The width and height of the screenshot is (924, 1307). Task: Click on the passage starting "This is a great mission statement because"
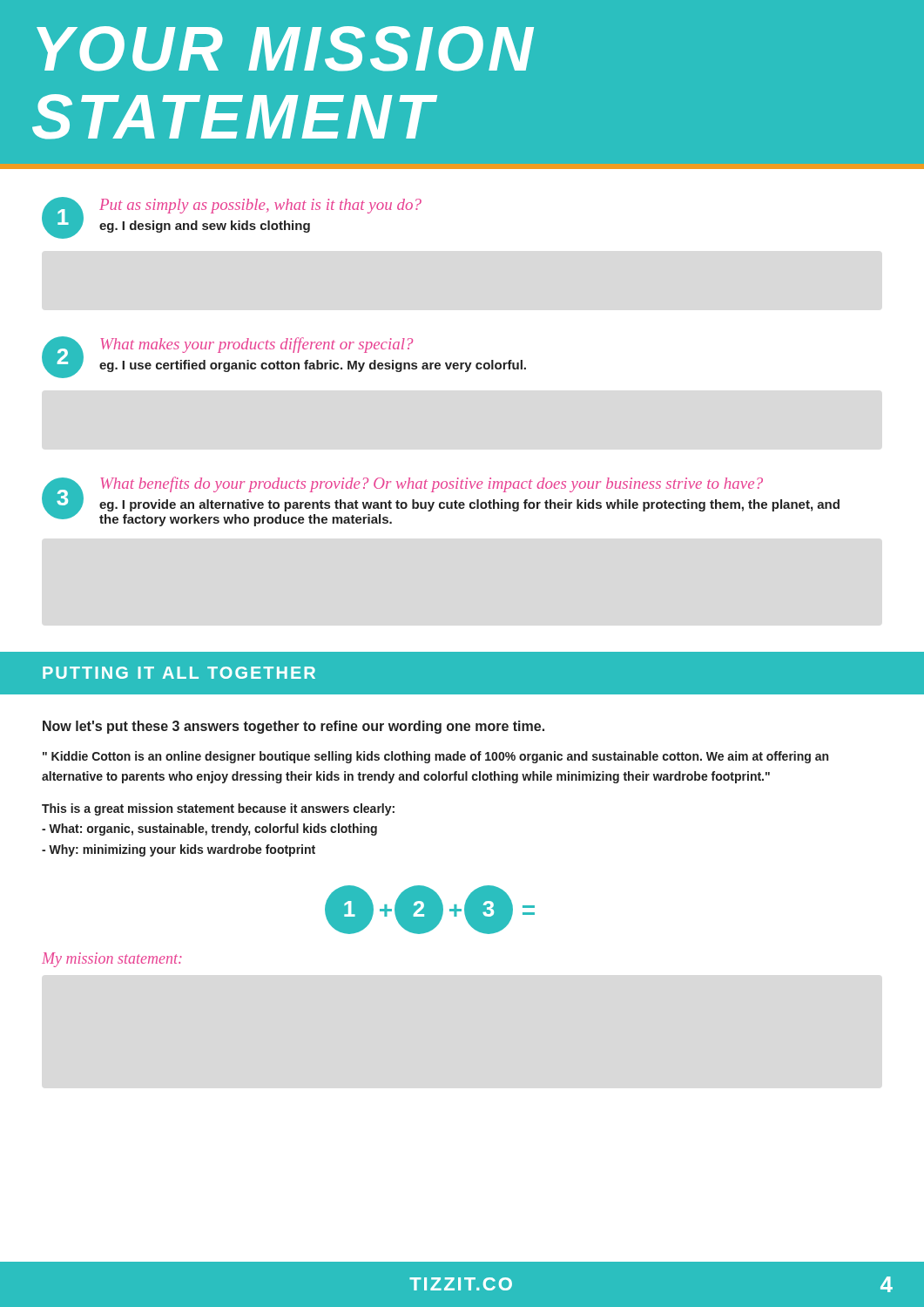click(219, 829)
